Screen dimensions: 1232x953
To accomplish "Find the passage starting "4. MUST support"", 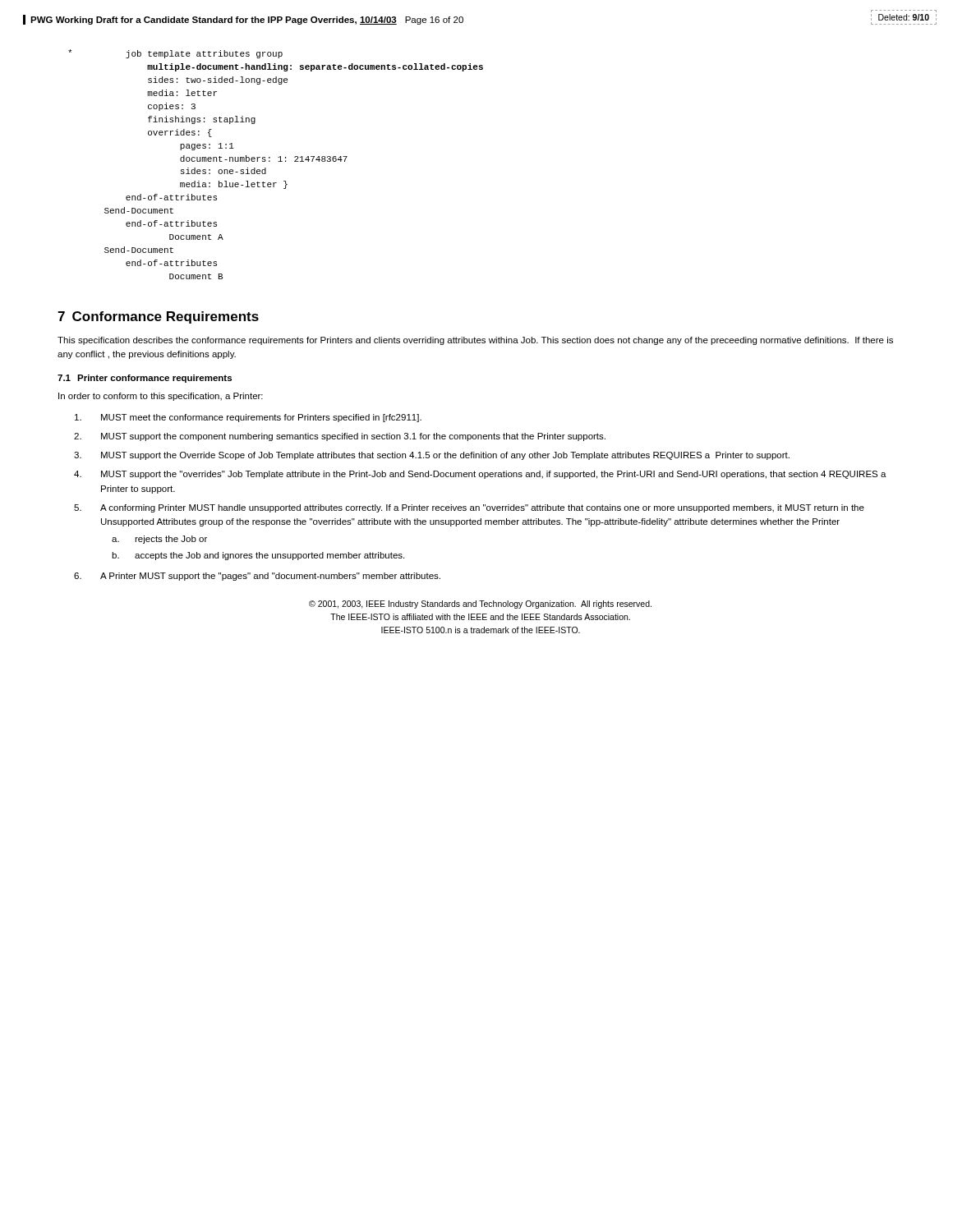I will point(489,482).
